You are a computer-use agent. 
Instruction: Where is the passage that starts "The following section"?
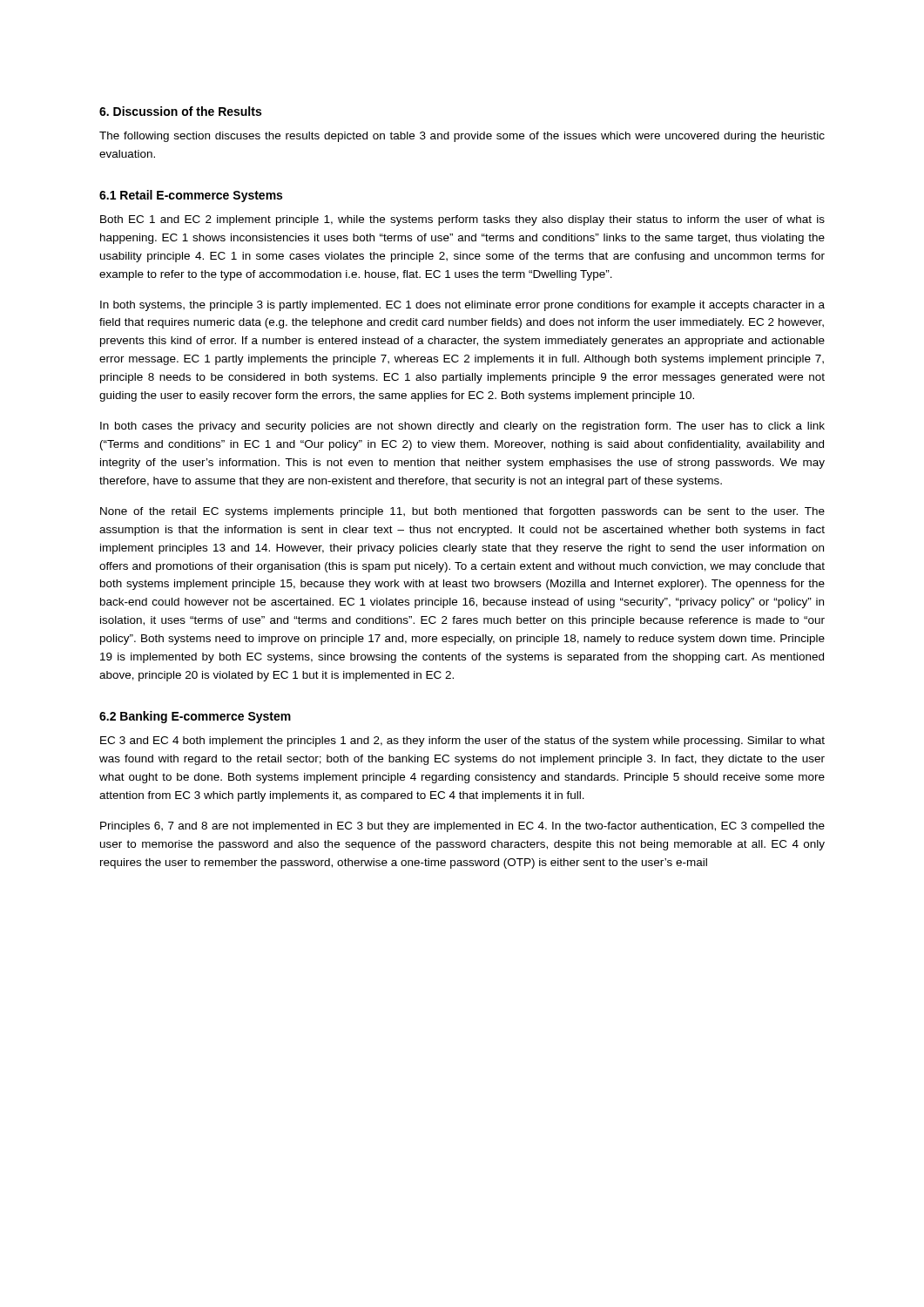(462, 145)
